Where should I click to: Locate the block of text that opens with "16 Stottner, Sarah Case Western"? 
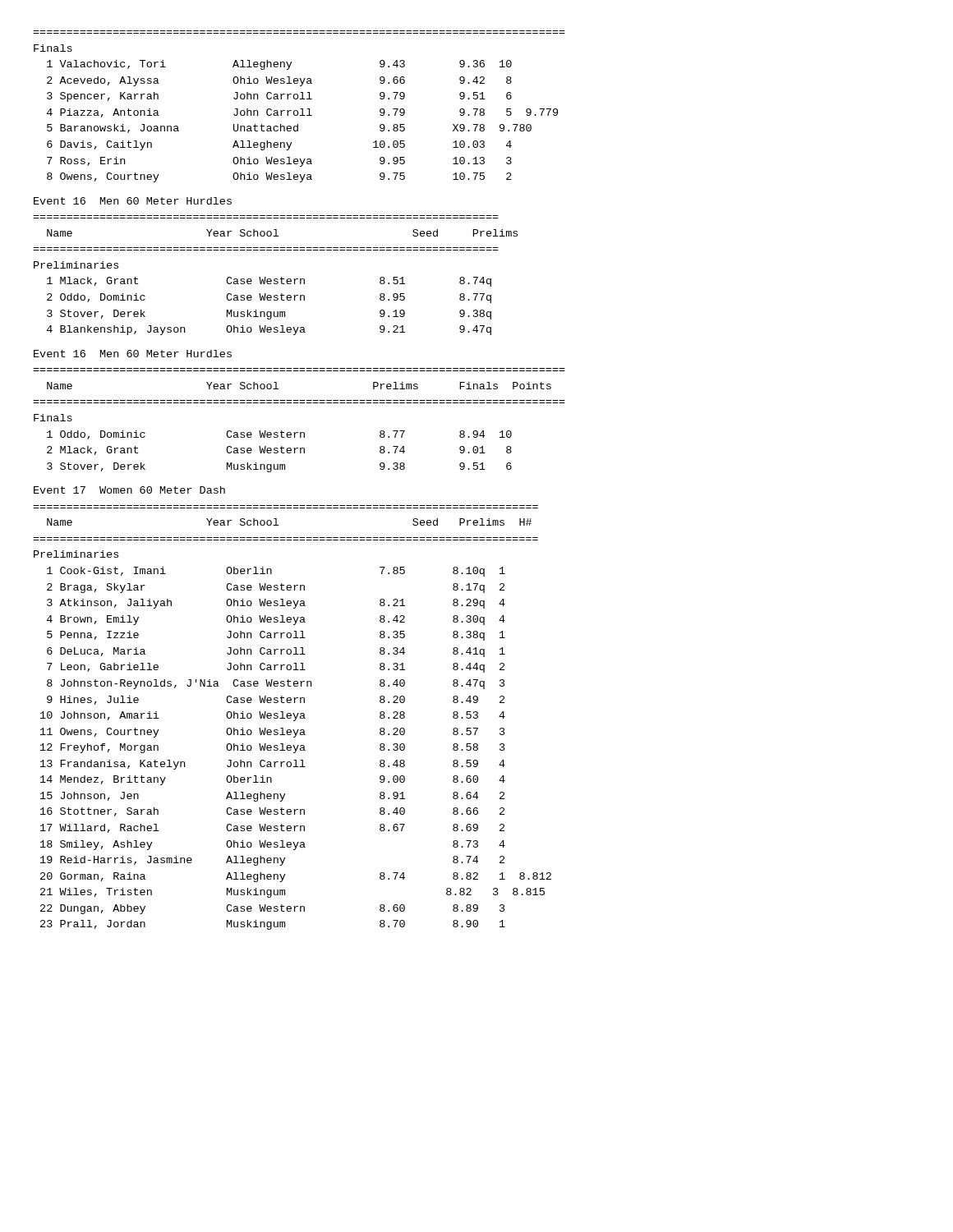[476, 813]
